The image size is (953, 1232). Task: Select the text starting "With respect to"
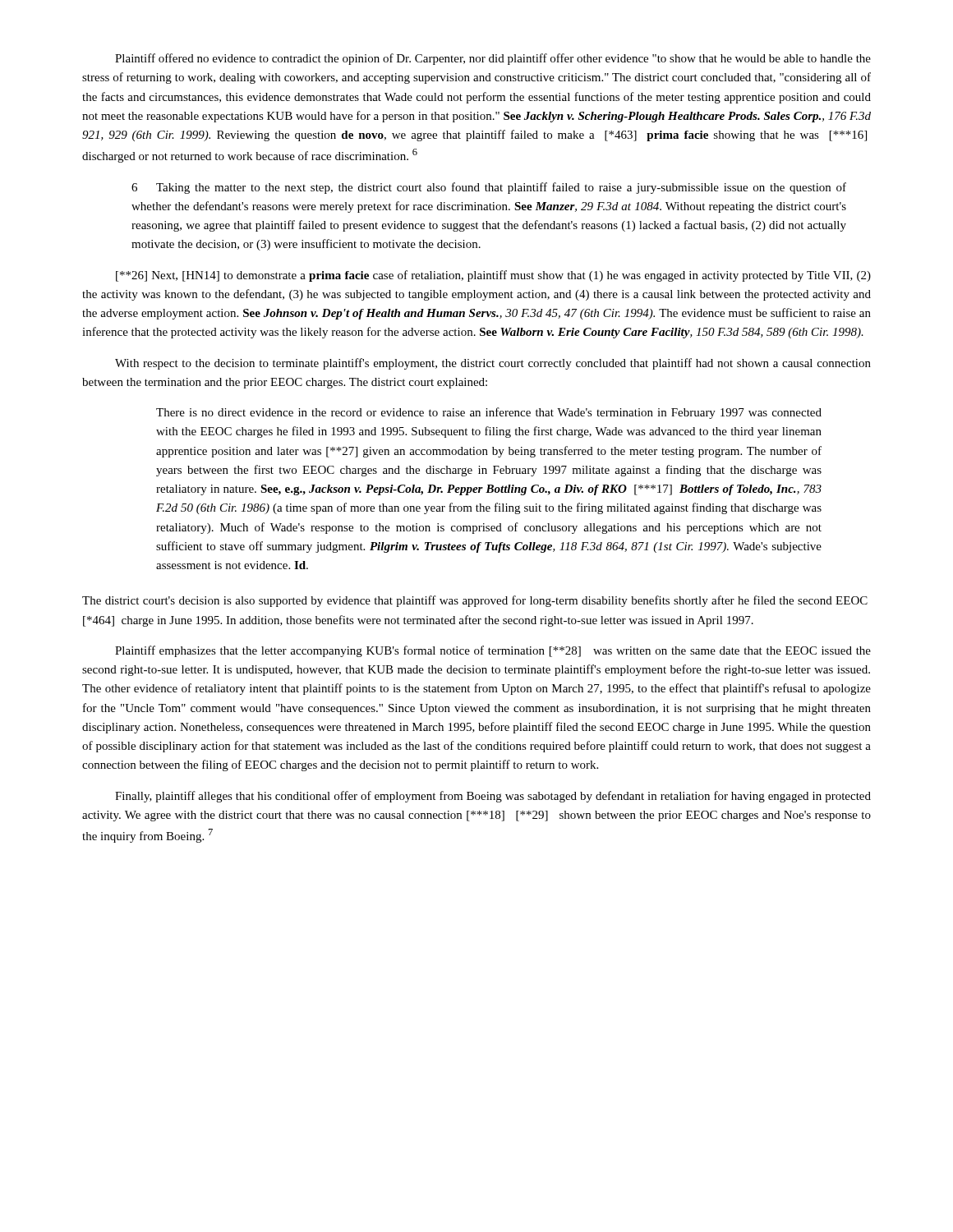pyautogui.click(x=476, y=373)
